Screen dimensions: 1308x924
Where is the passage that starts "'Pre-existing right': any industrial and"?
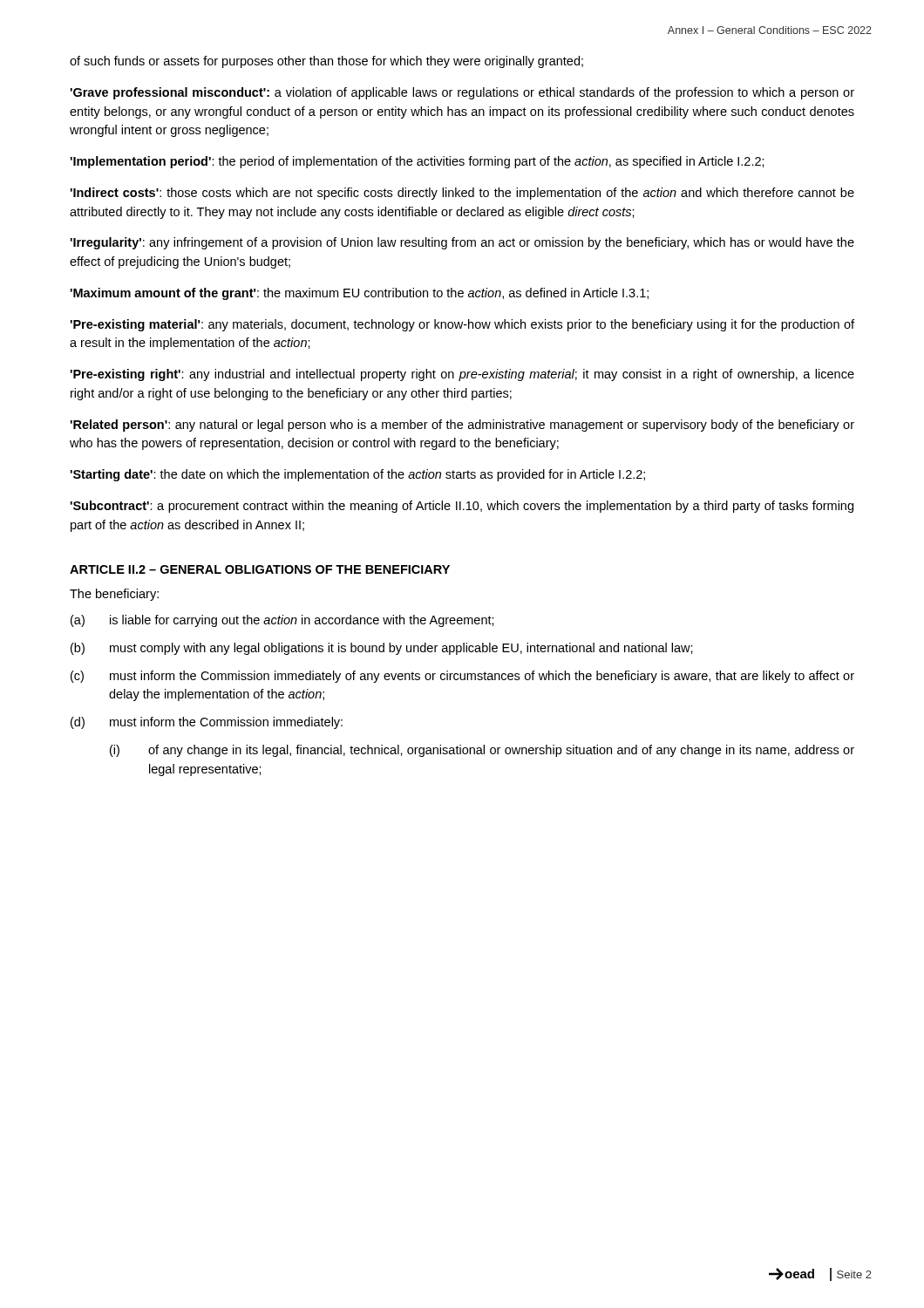(462, 384)
